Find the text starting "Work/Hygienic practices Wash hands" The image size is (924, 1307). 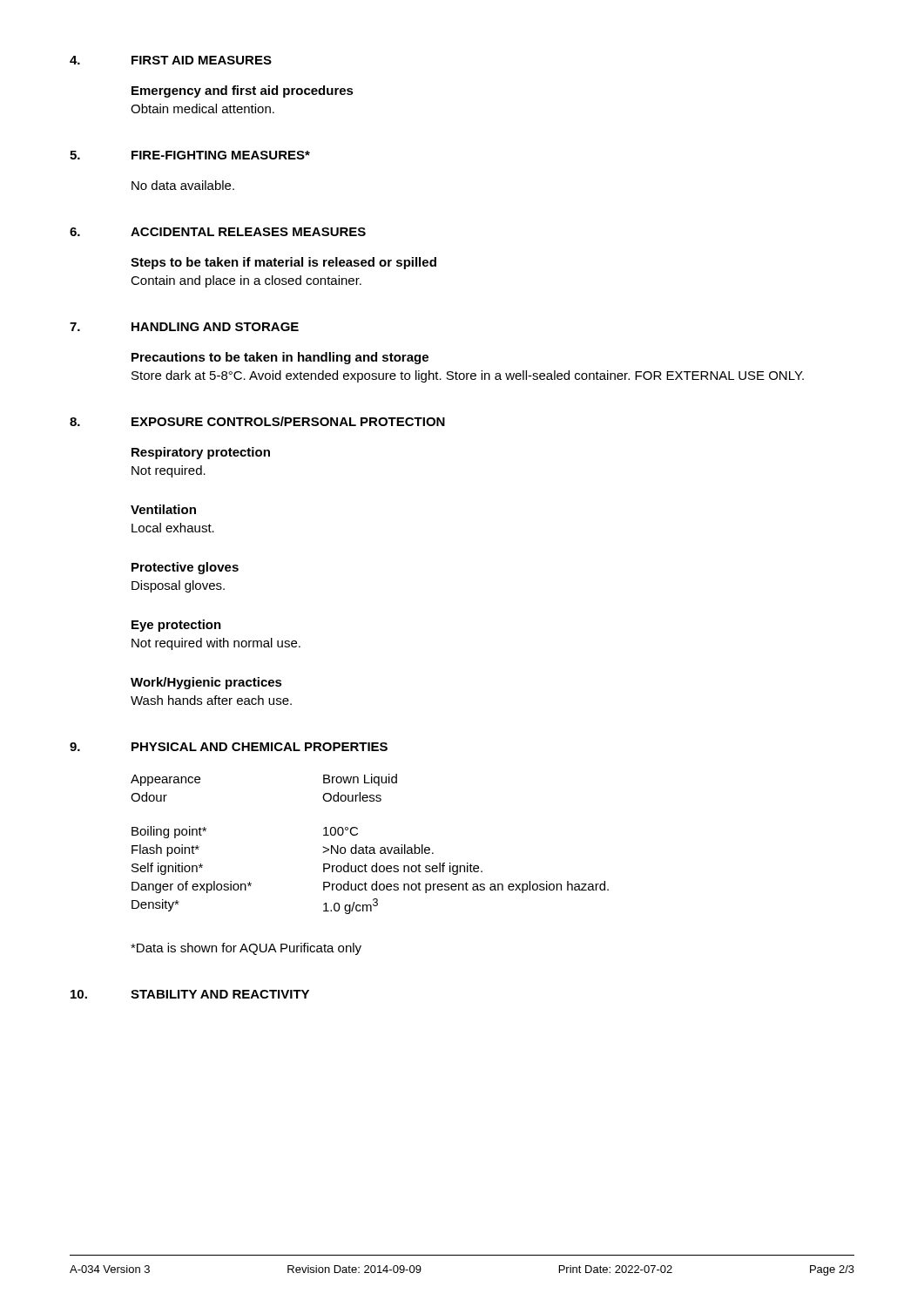(206, 683)
